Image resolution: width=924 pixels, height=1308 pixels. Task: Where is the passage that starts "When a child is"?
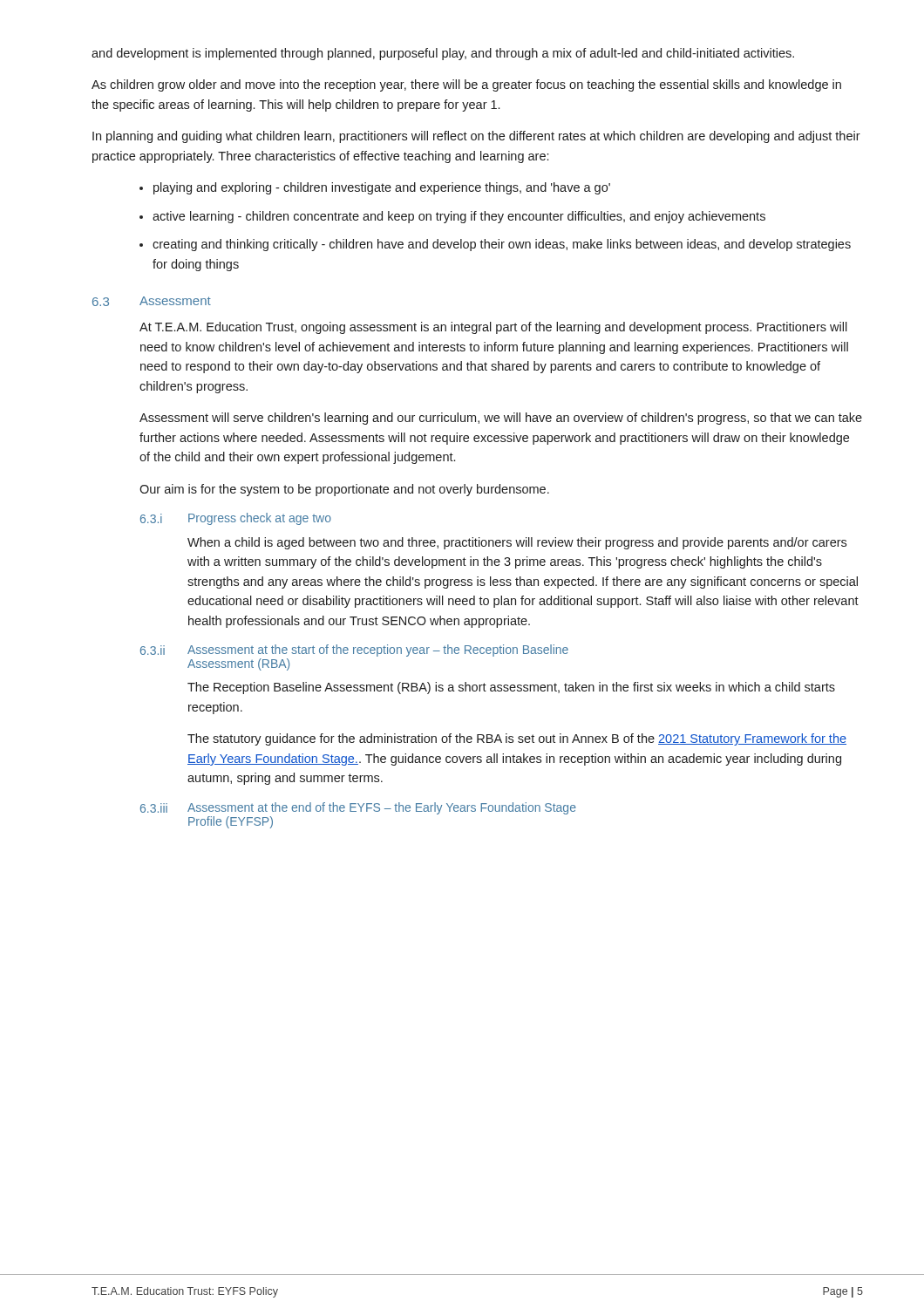coord(523,582)
